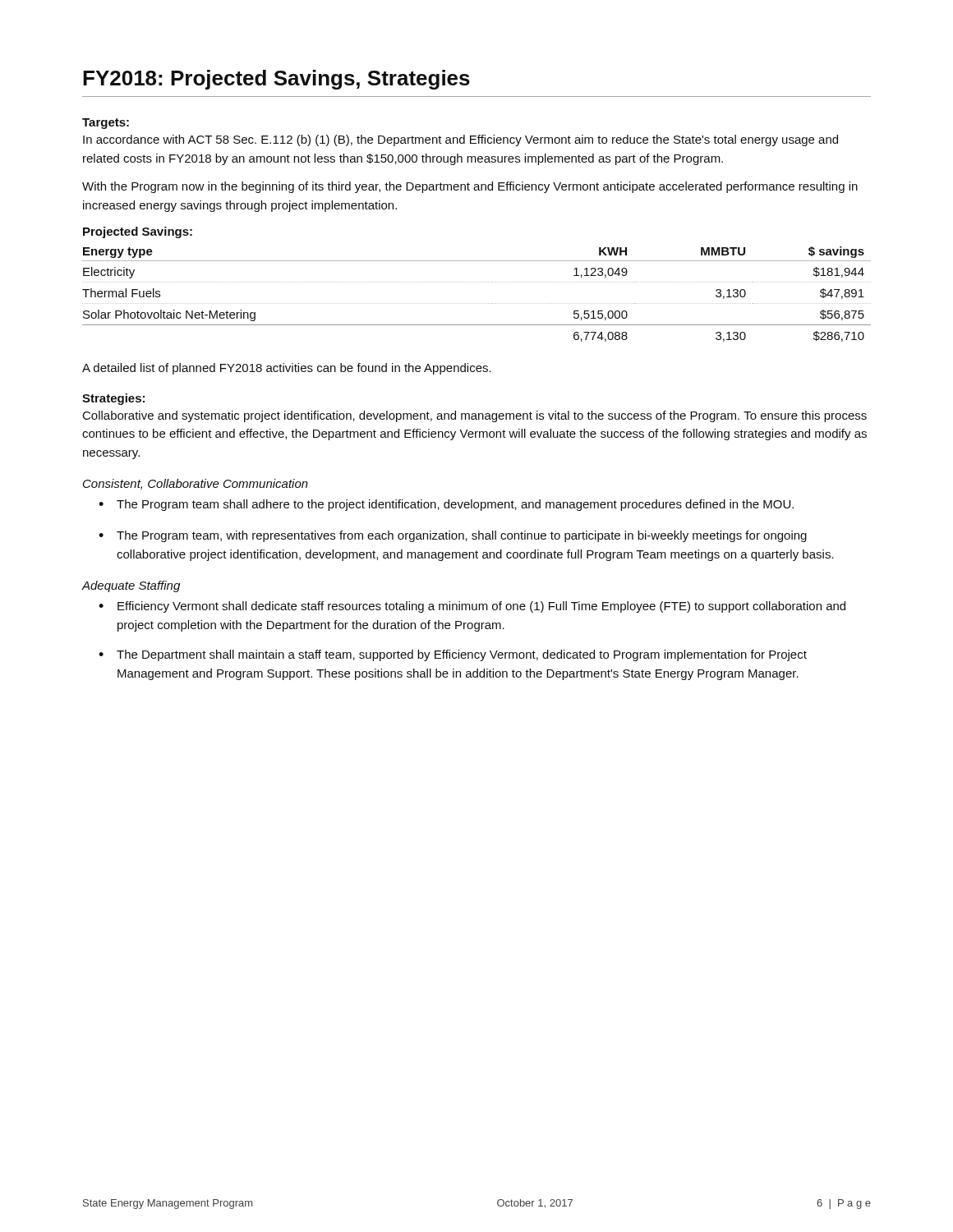Image resolution: width=953 pixels, height=1232 pixels.
Task: Find the text block starting "FY2018: Projected Savings, Strategies"
Action: 476,81
